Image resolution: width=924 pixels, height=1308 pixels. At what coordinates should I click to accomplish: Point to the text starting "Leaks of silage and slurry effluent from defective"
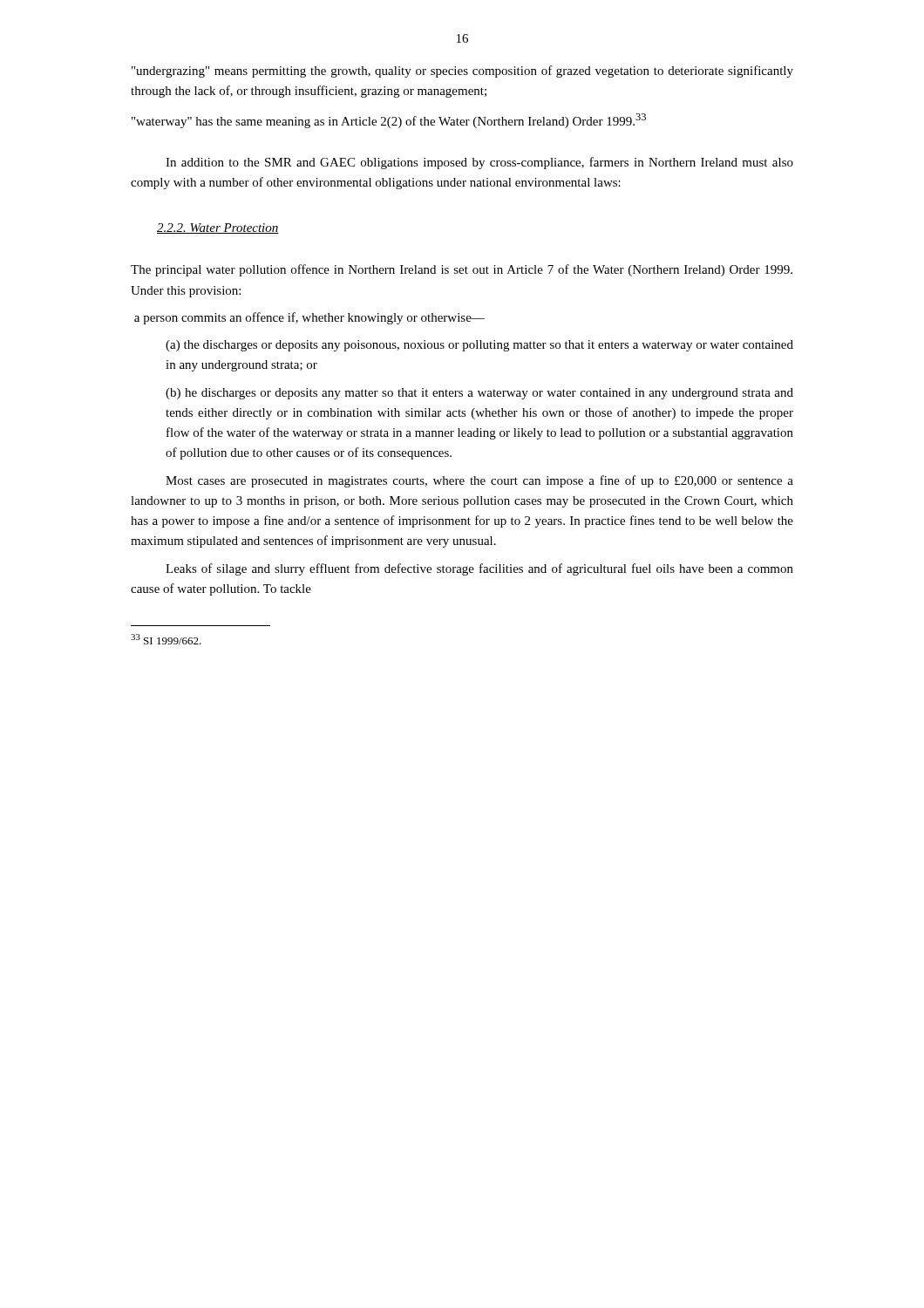click(x=462, y=578)
